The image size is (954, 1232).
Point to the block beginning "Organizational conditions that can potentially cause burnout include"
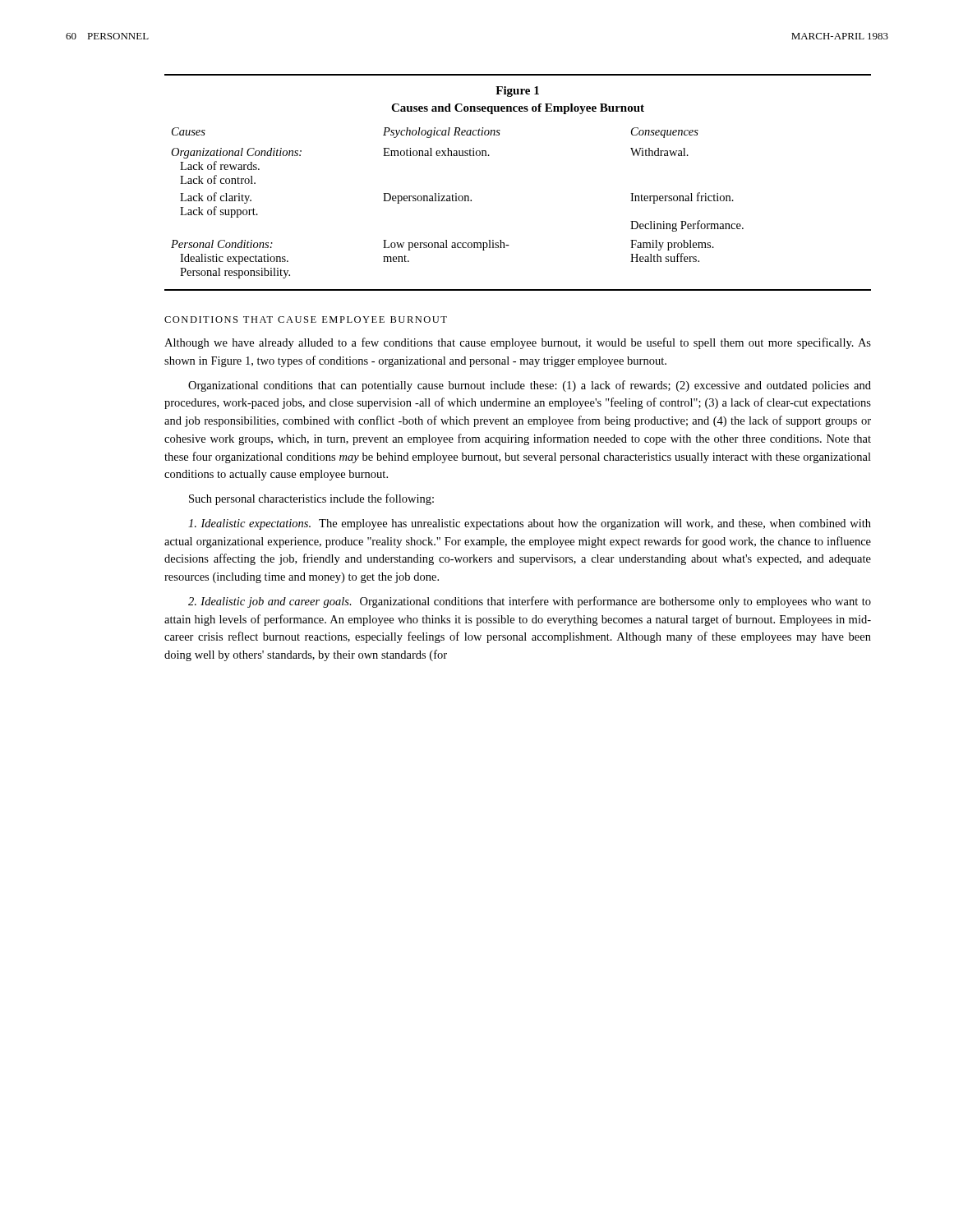click(x=518, y=430)
